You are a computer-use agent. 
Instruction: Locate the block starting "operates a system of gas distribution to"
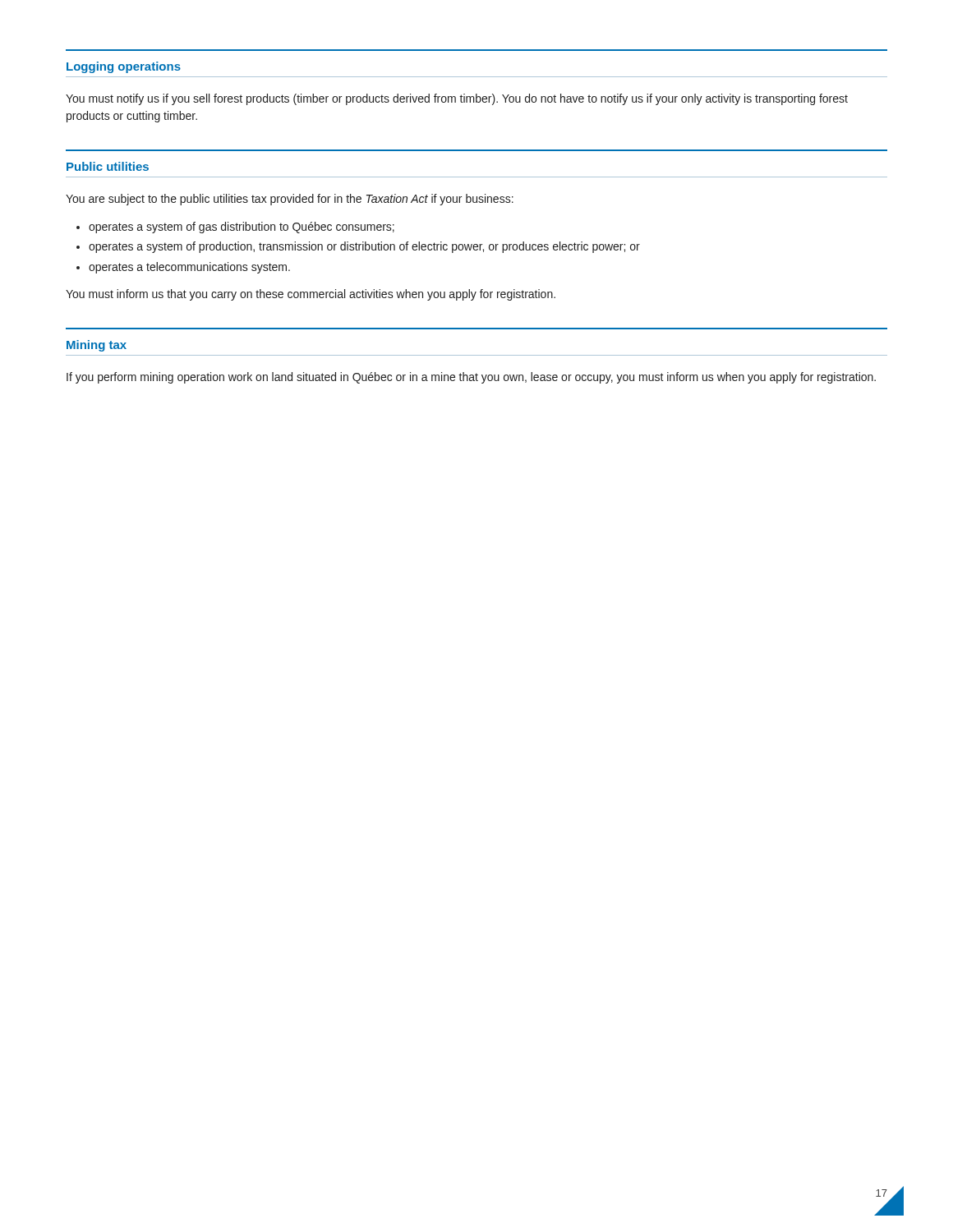point(242,227)
